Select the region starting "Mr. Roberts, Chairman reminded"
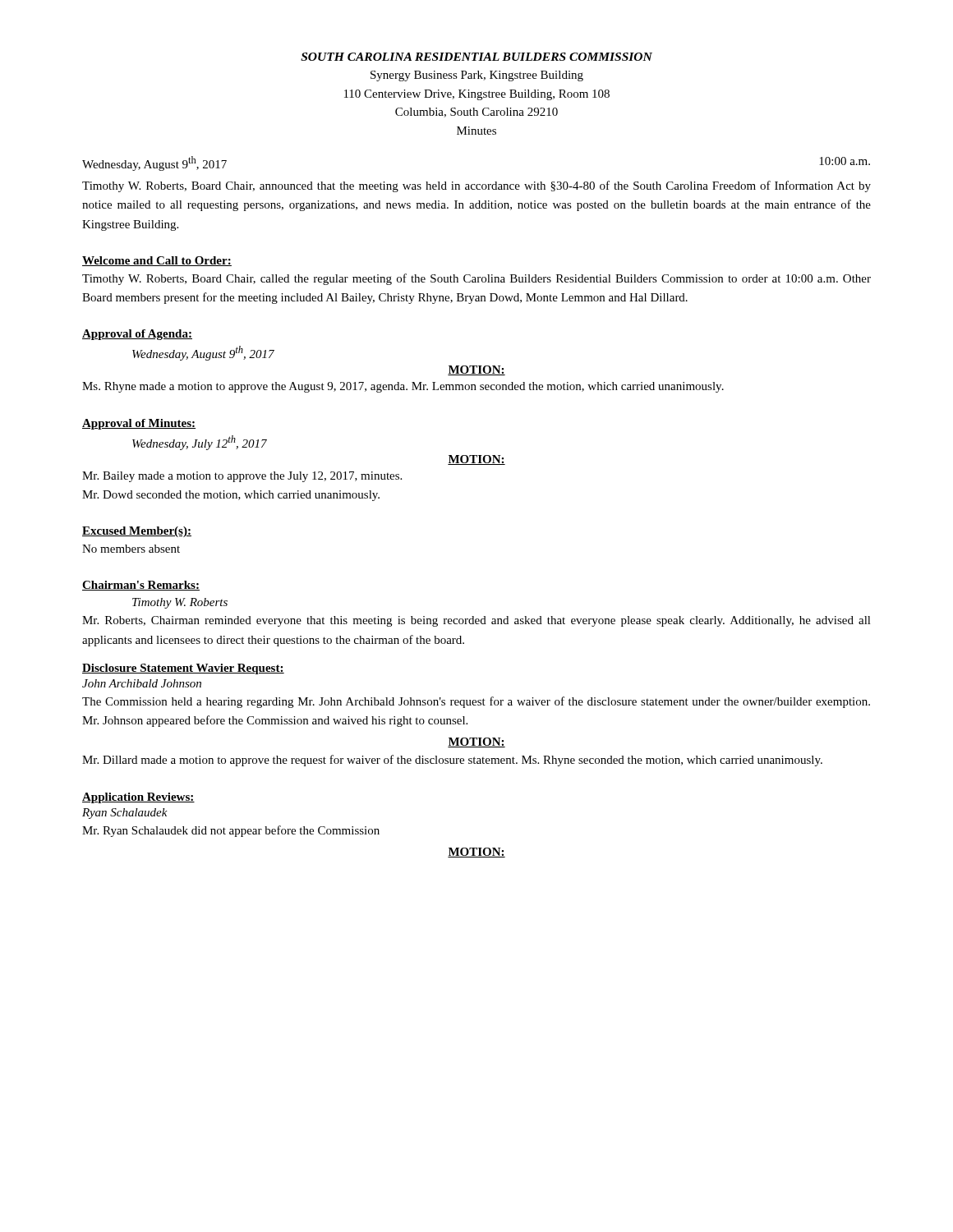The image size is (953, 1232). tap(476, 630)
